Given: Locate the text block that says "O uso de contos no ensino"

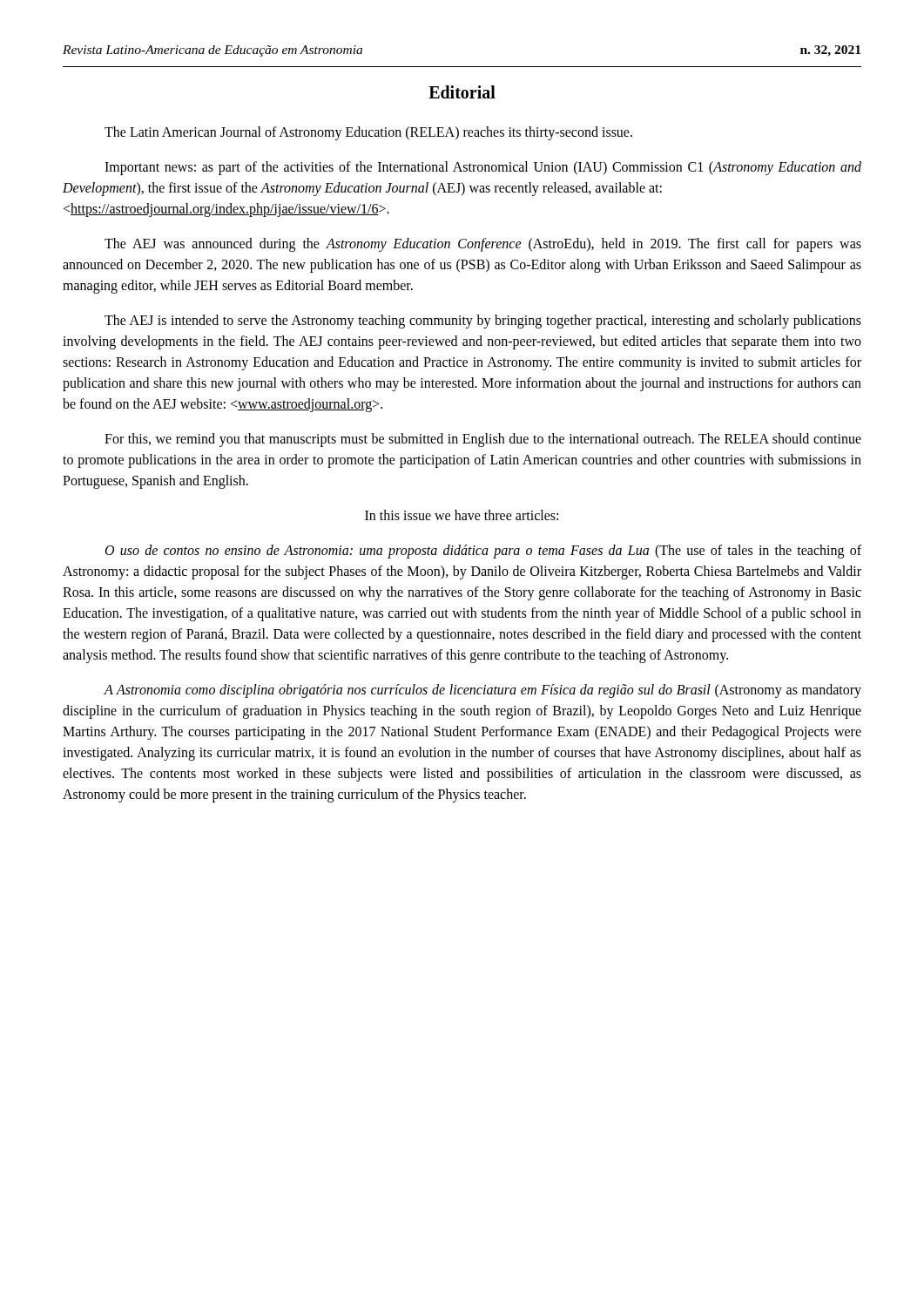Looking at the screenshot, I should point(462,603).
